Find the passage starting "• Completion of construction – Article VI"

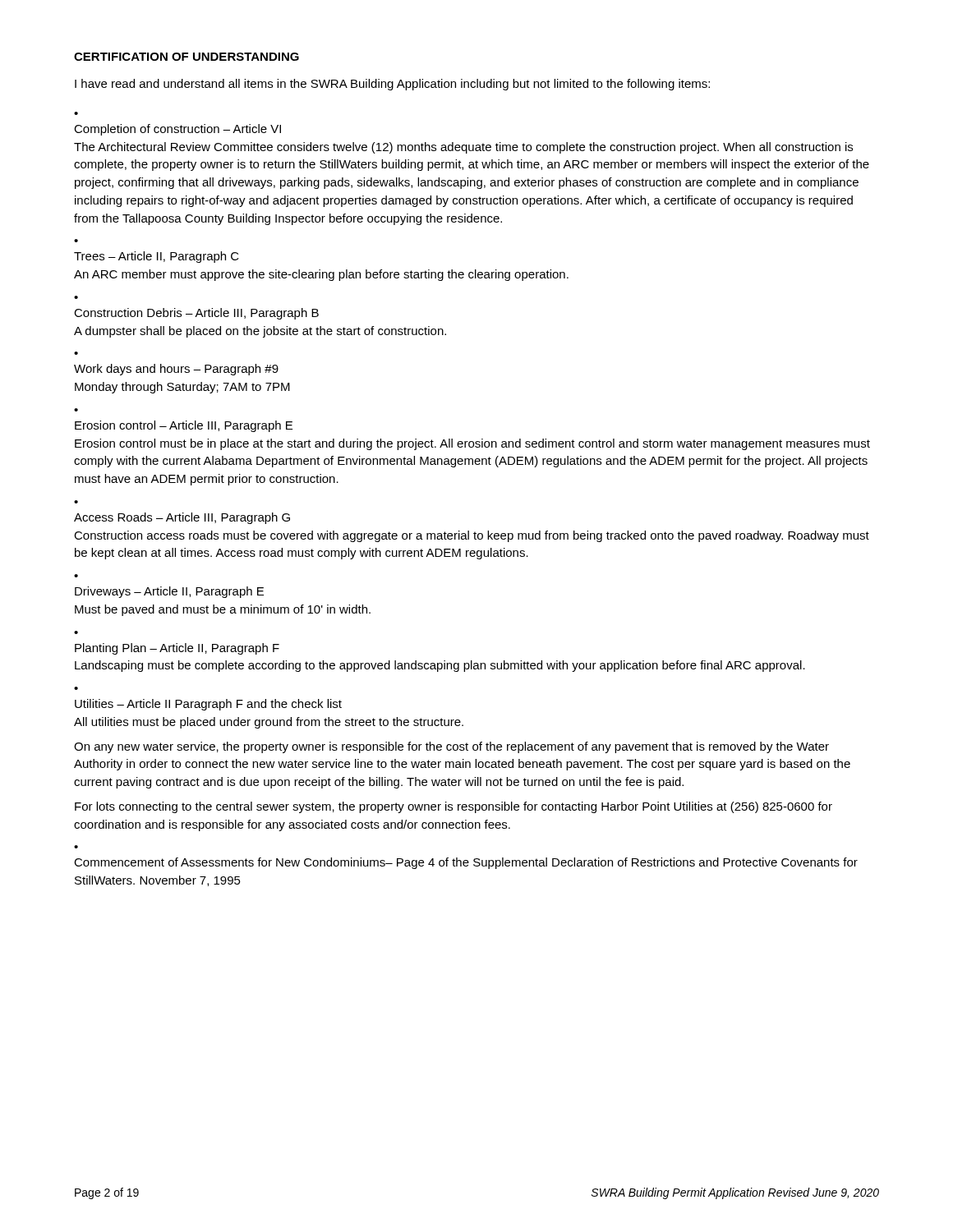coord(476,166)
